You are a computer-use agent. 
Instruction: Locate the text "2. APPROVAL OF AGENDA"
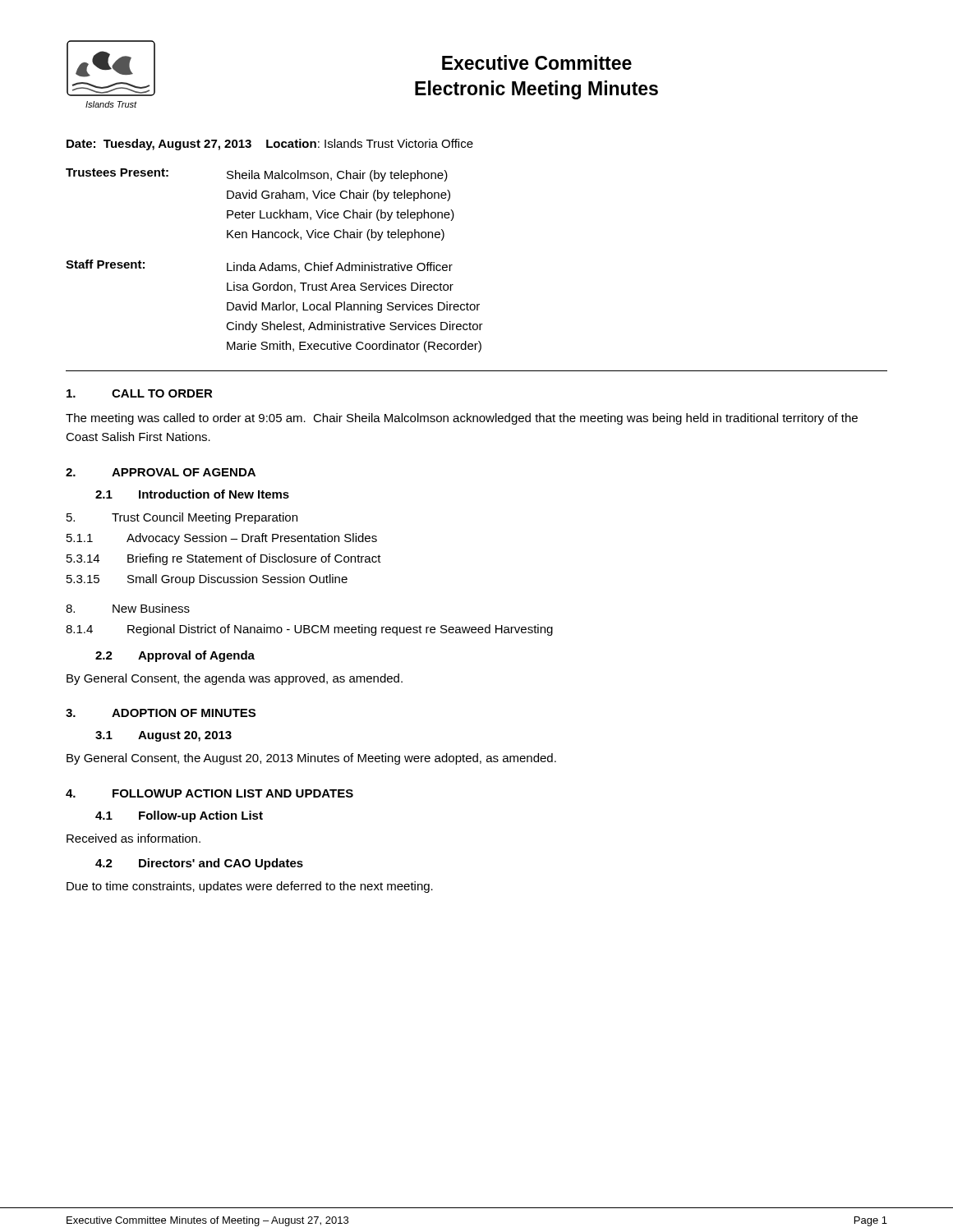161,471
